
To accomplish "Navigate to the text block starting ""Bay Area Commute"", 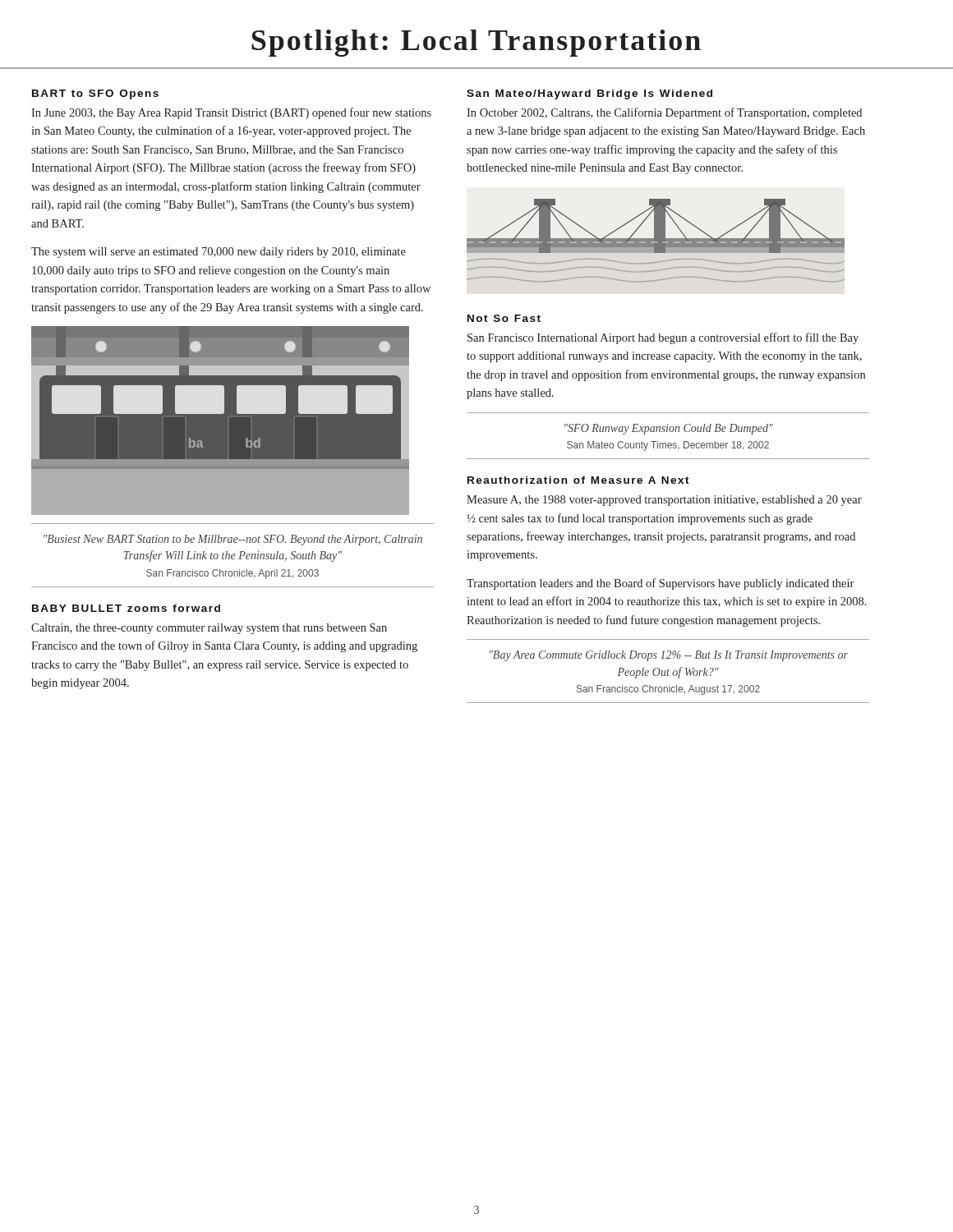I will 668,671.
